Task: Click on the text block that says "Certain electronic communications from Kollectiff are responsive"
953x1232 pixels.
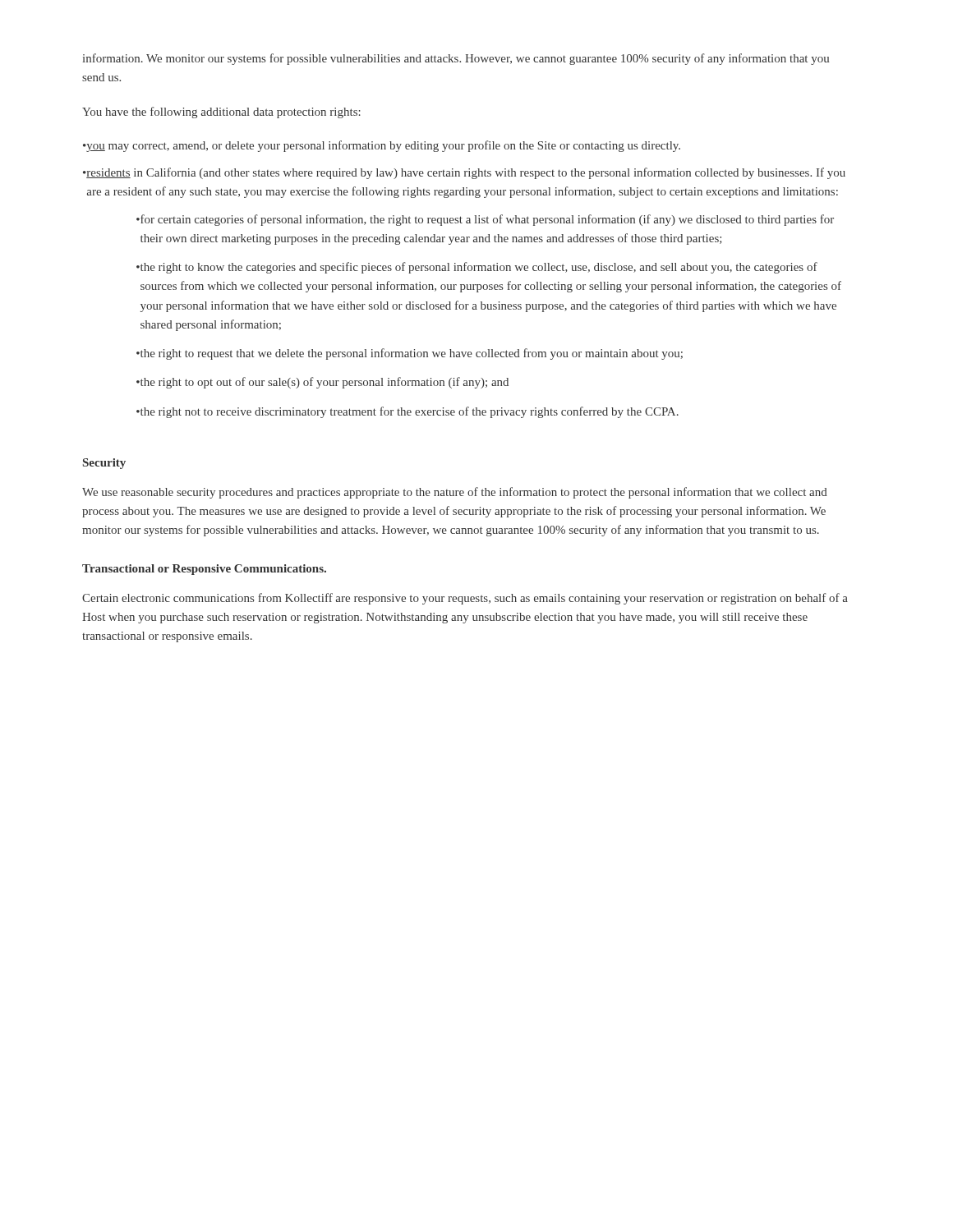Action: (465, 617)
